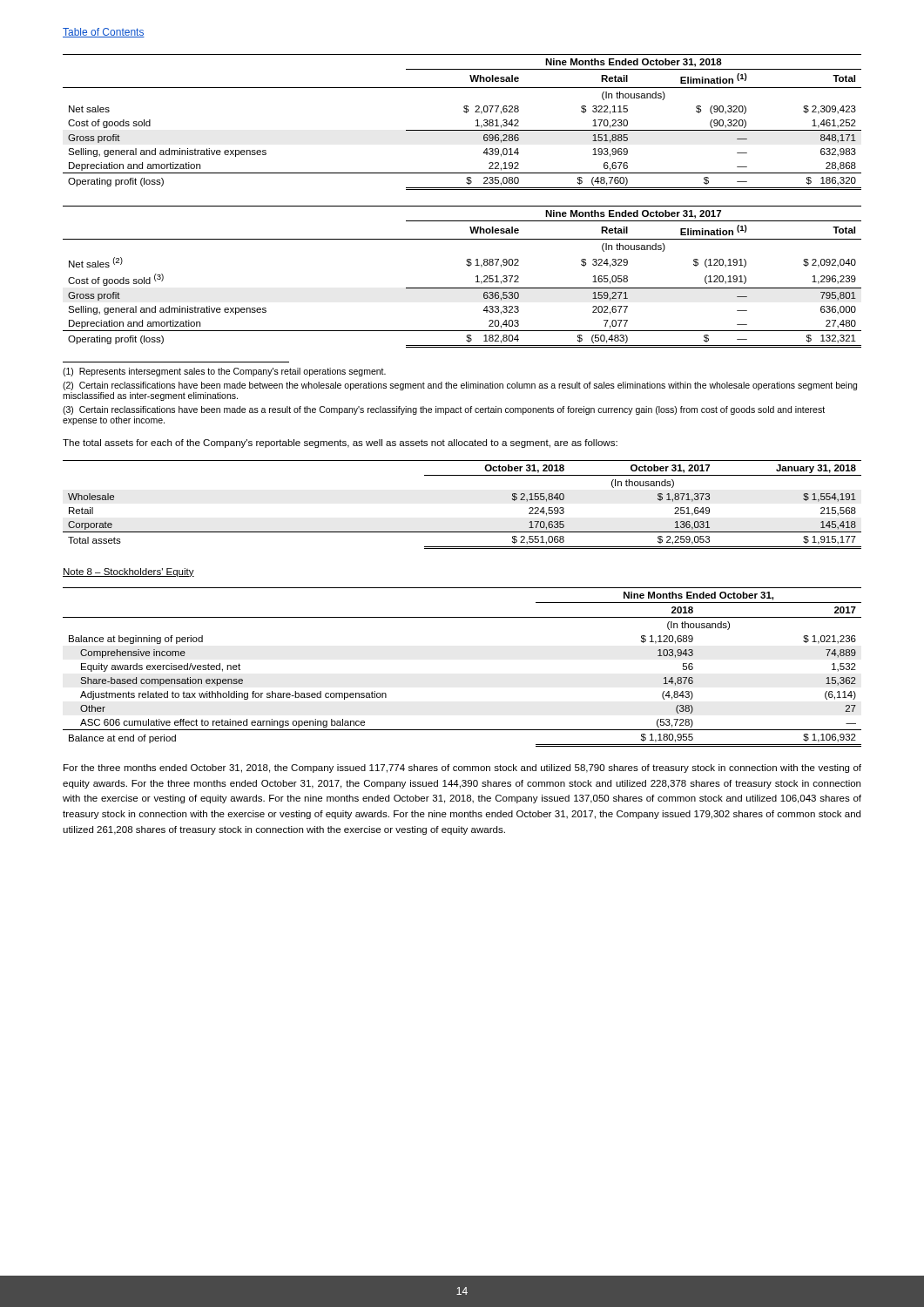Point to the region starting "Note 8 – Stockholders'"
This screenshot has height=1307, width=924.
point(128,571)
